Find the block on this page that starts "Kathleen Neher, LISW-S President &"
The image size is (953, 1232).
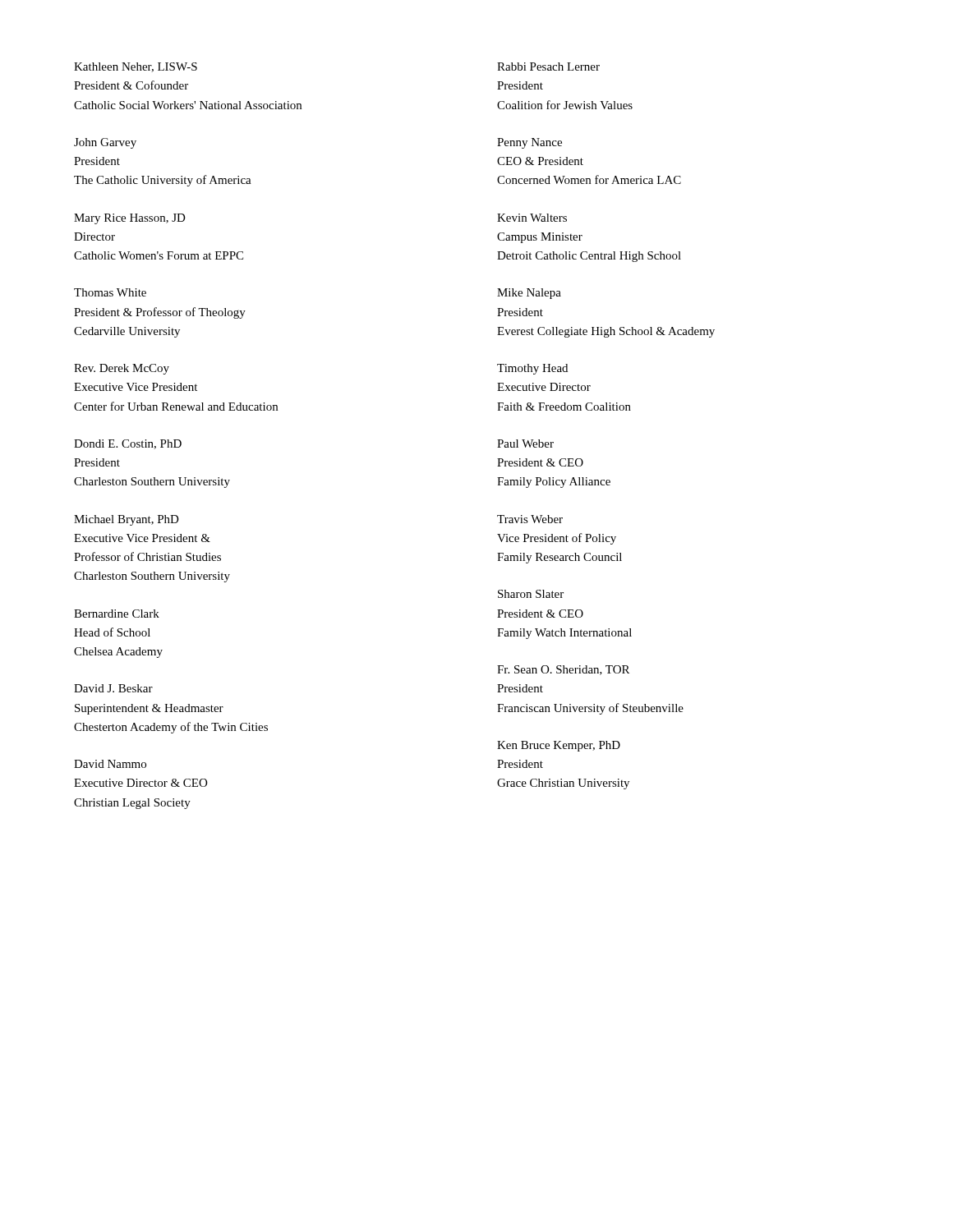click(x=136, y=67)
